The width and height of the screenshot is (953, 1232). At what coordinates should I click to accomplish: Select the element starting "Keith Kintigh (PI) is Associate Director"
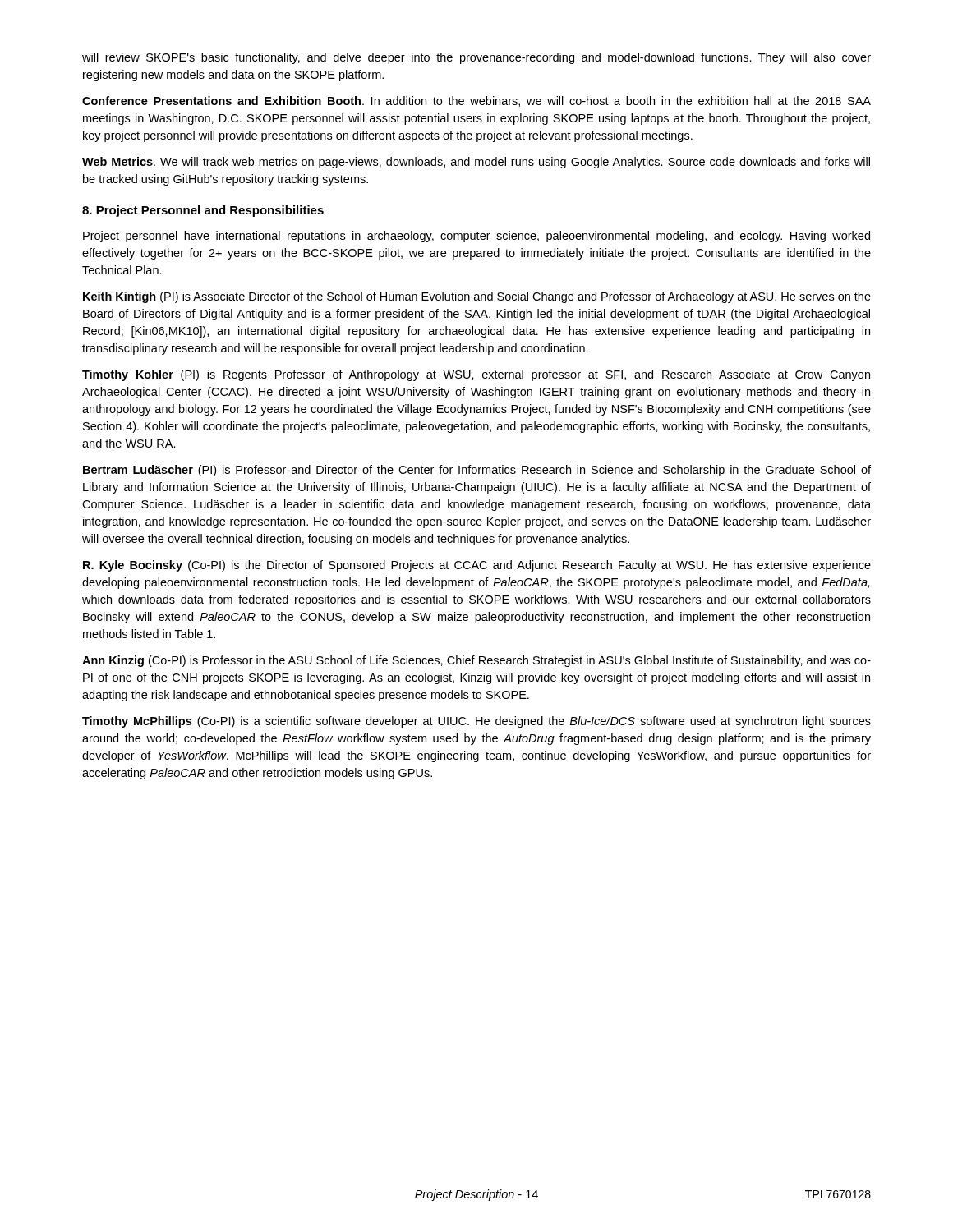click(476, 323)
